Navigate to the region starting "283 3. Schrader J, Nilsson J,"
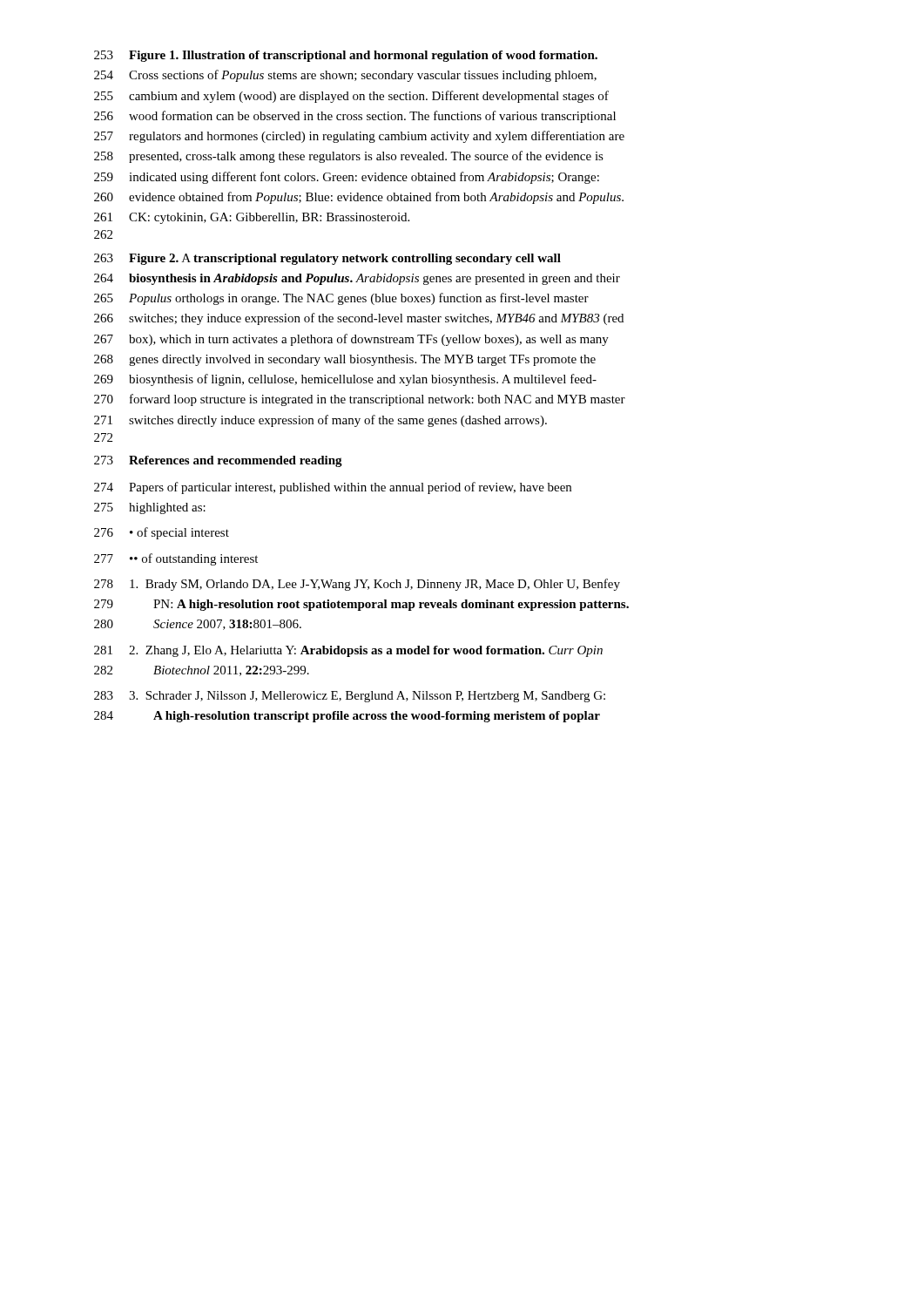The image size is (924, 1307). pyautogui.click(x=462, y=706)
